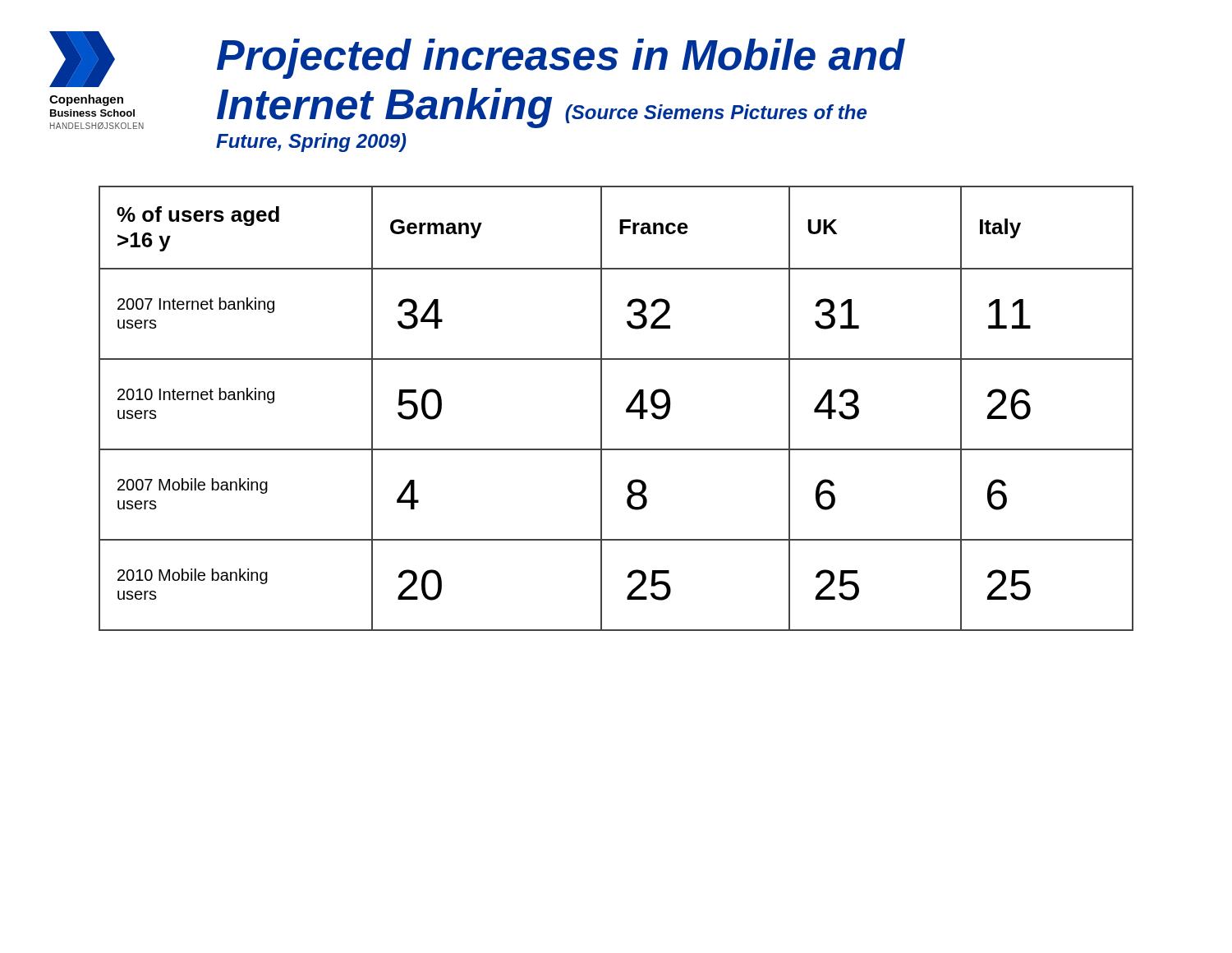Click on the logo
This screenshot has height=953, width=1232.
coord(117,81)
